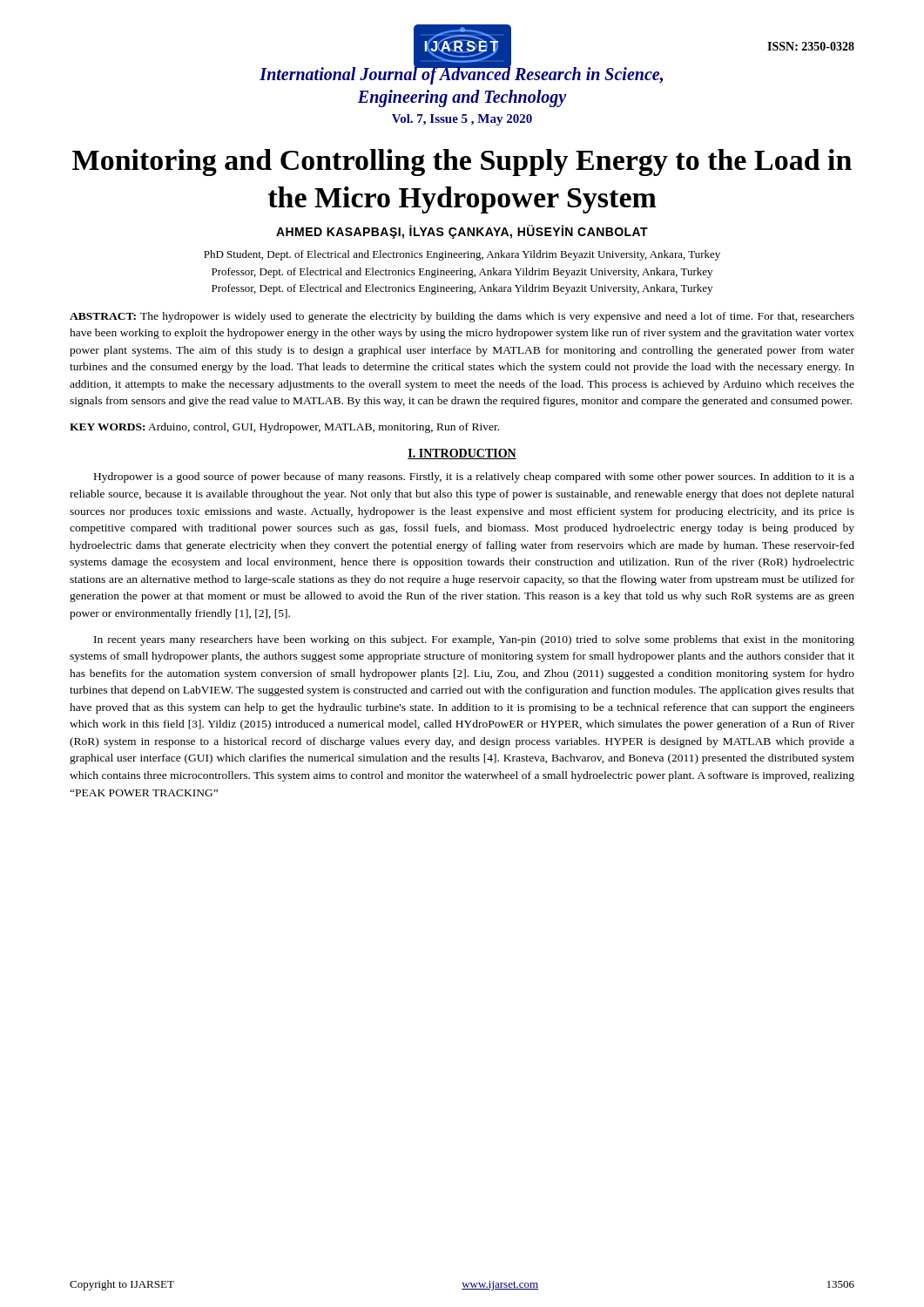
Task: Select the logo
Action: (x=462, y=44)
